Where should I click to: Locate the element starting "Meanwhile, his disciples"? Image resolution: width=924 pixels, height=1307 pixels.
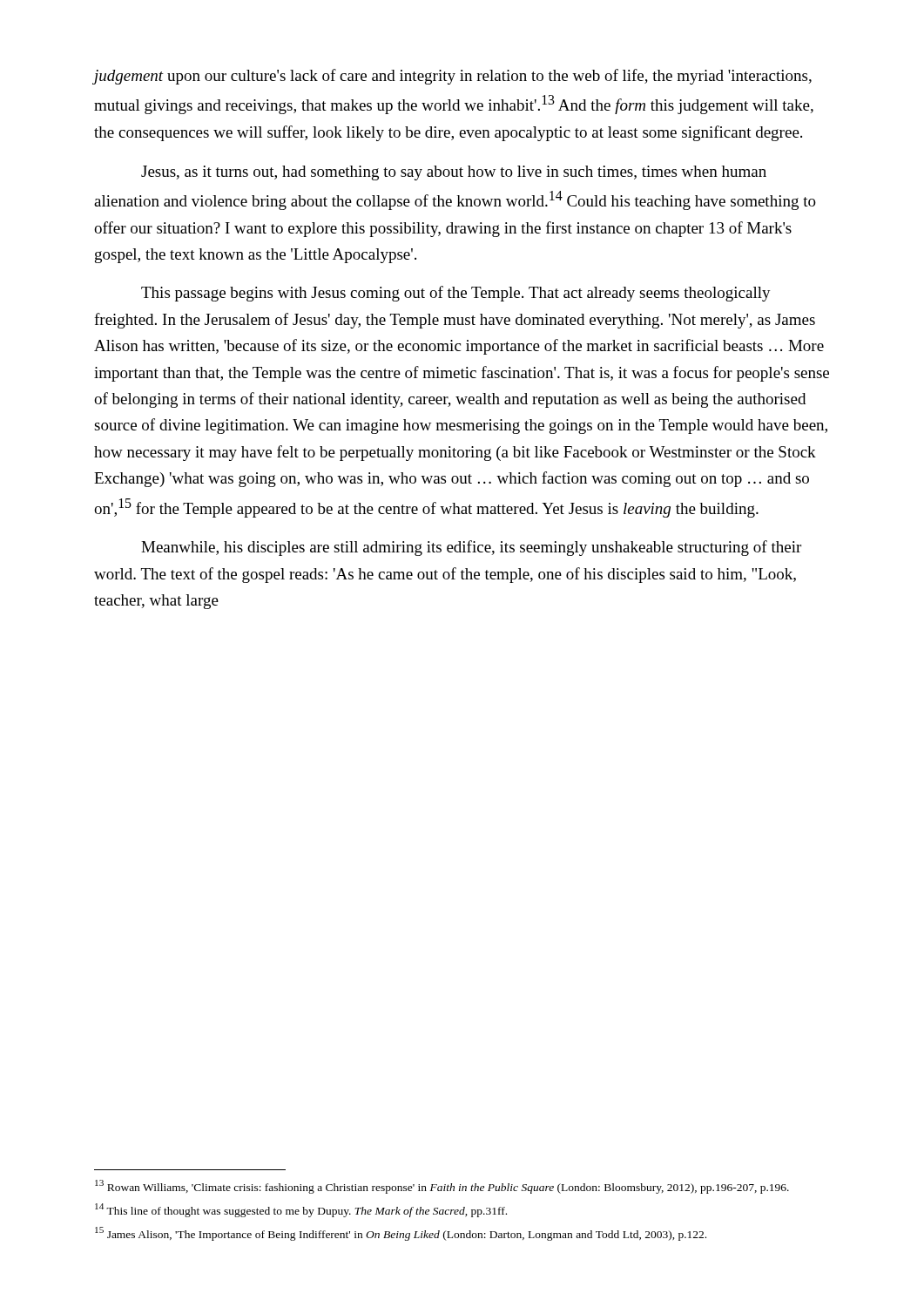[x=462, y=574]
